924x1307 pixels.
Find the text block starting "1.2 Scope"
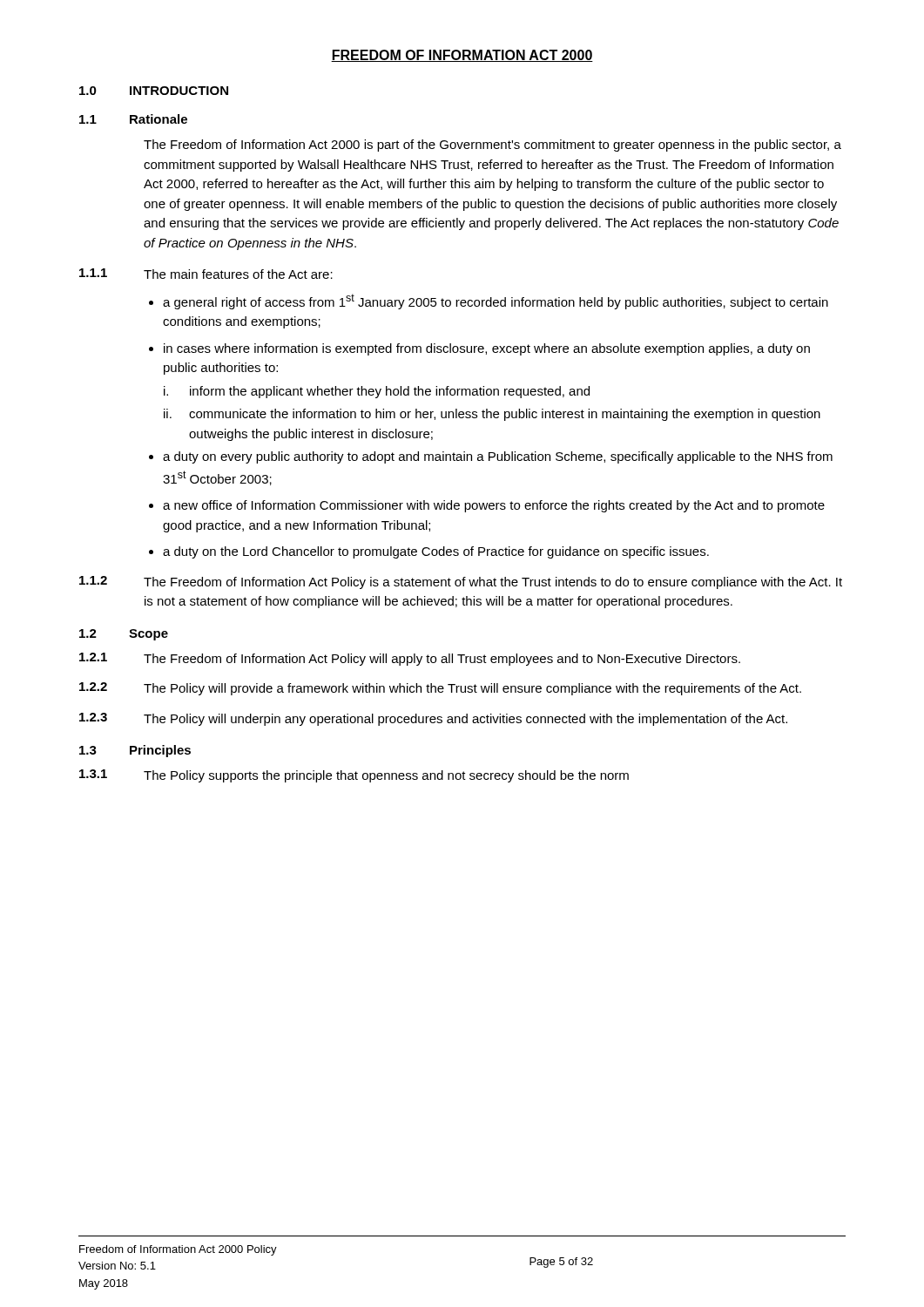click(x=123, y=633)
